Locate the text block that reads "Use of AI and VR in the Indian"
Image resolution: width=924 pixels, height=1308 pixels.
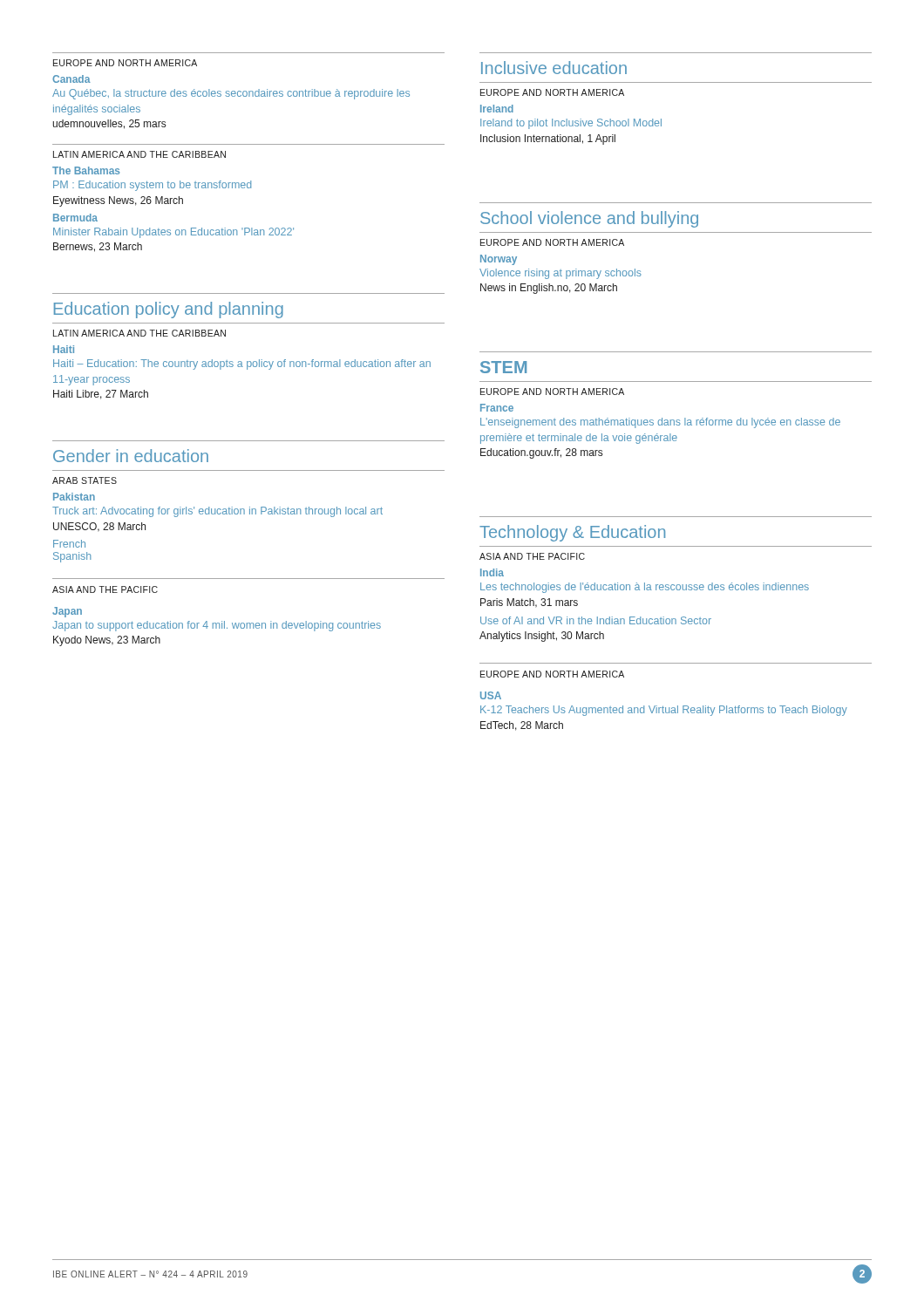[x=676, y=628]
